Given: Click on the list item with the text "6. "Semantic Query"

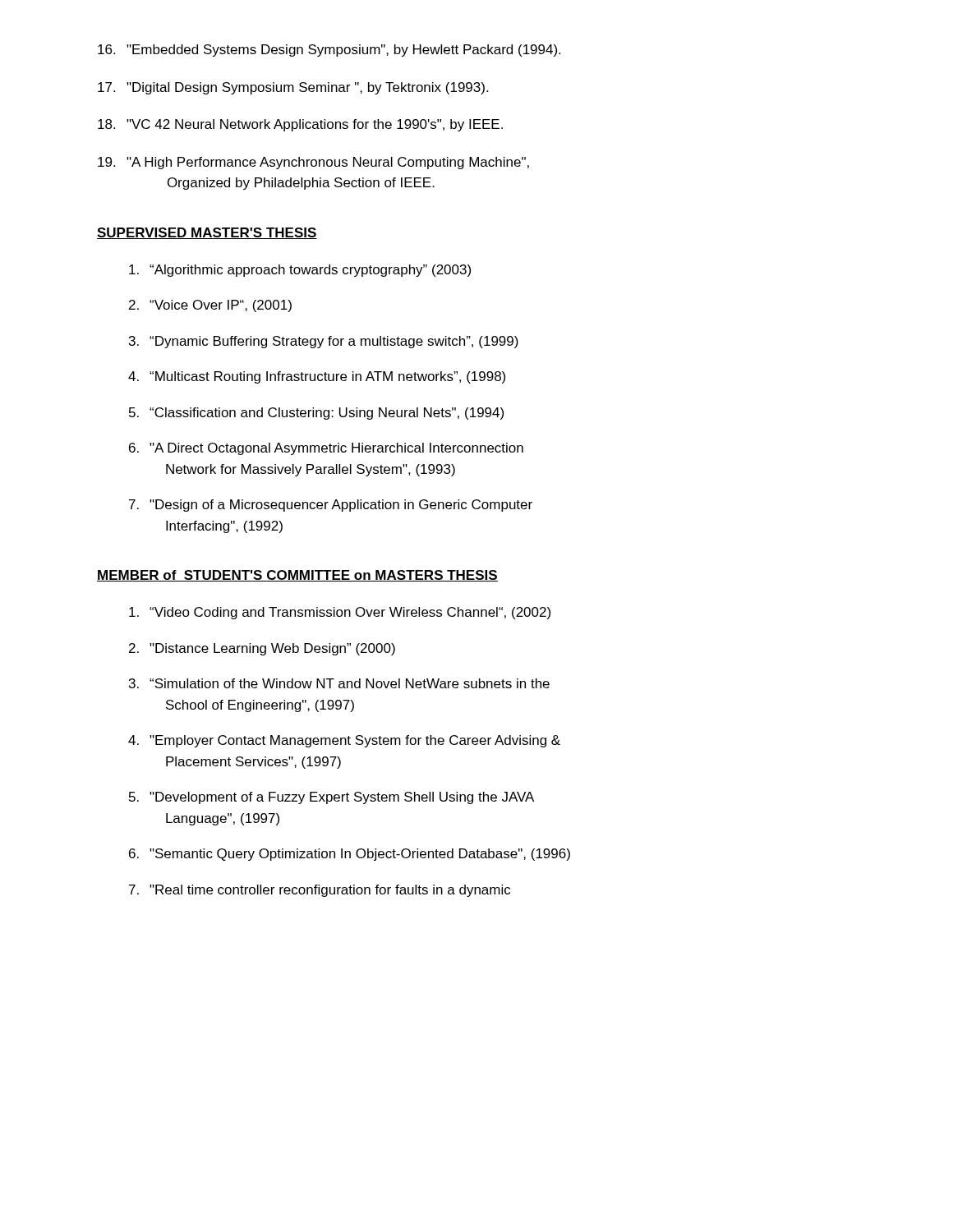Looking at the screenshot, I should (470, 854).
